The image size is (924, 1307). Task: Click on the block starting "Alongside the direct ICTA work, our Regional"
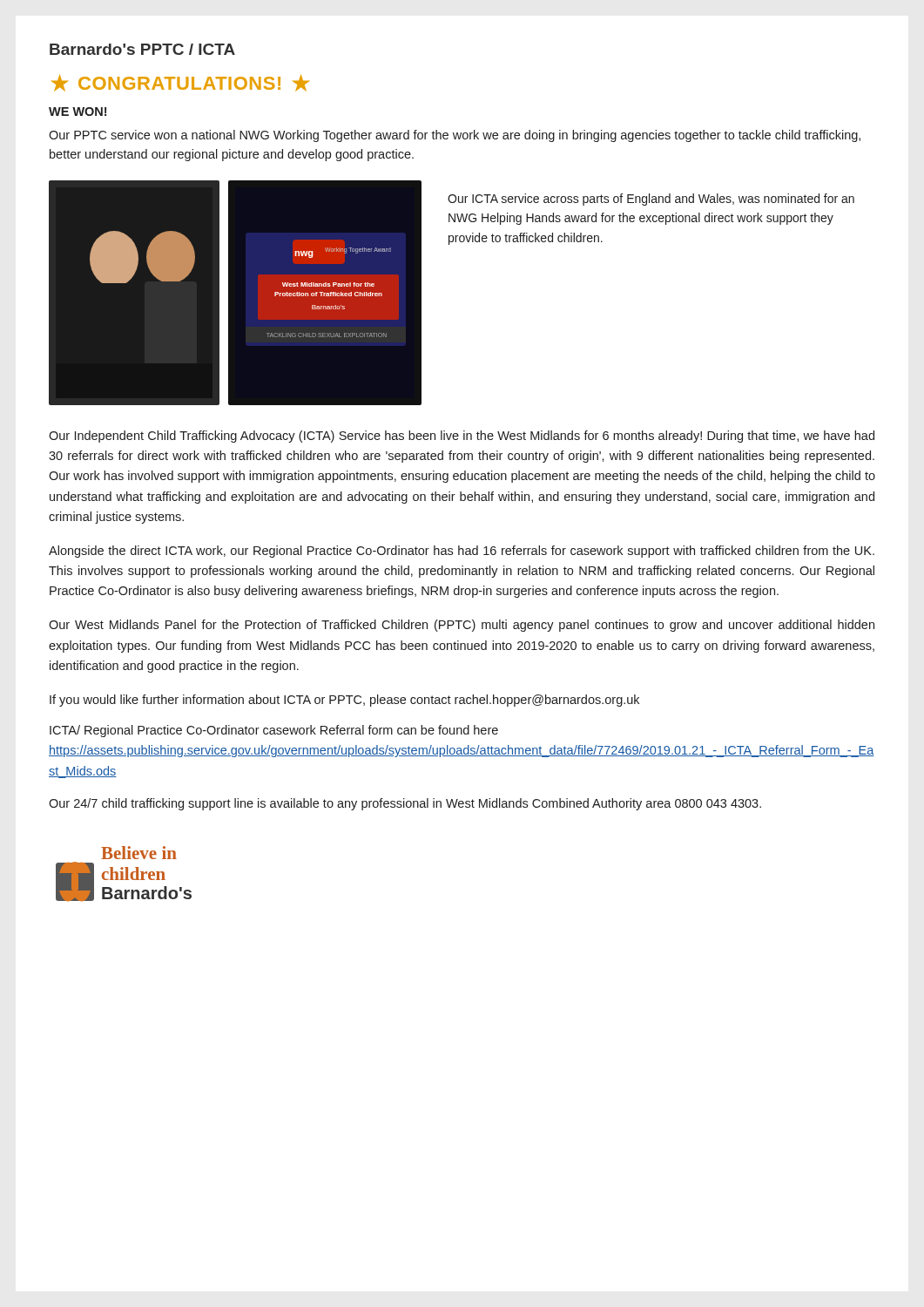[x=462, y=571]
